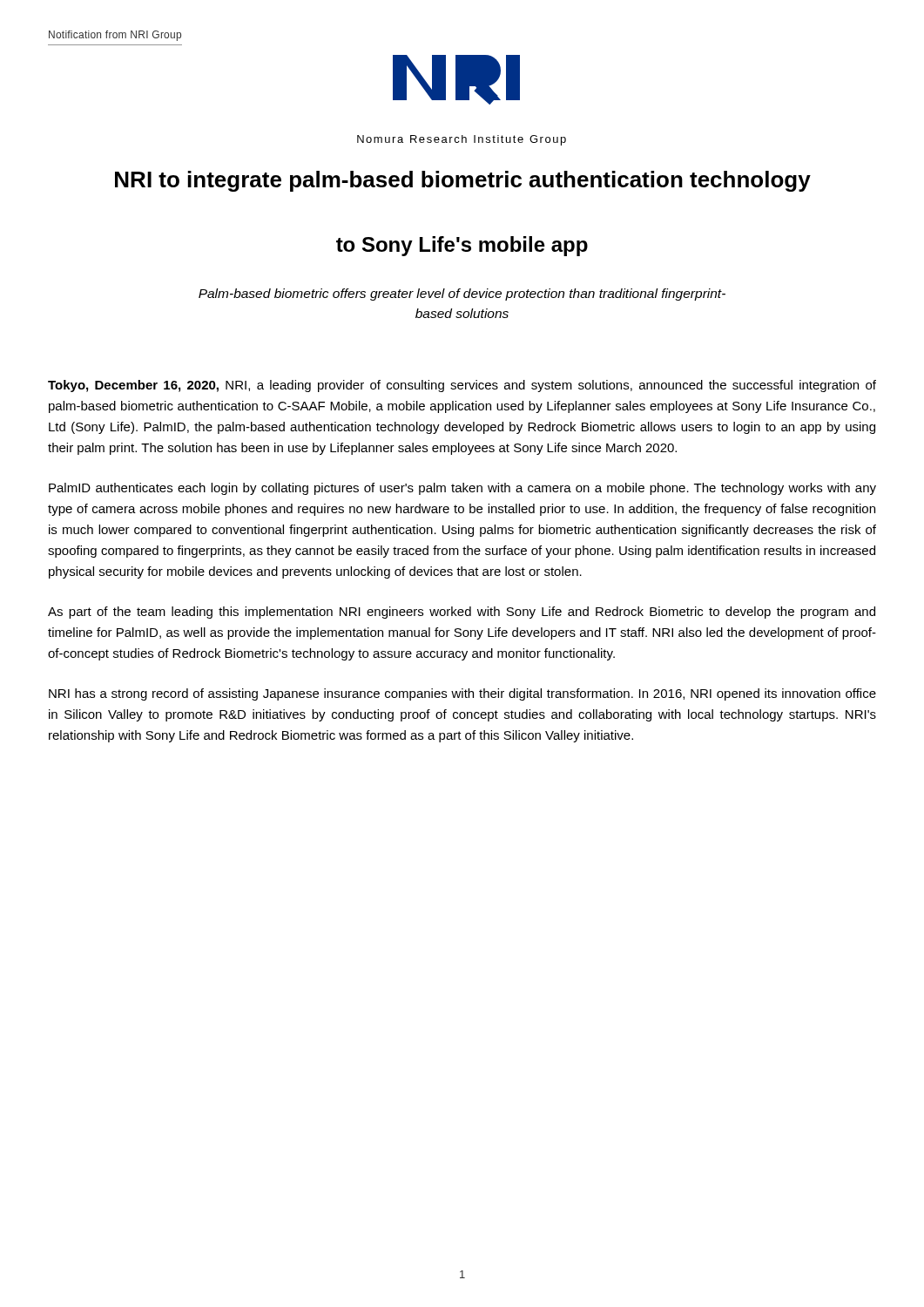Click on the block starting "NRI to integrate palm-based"
The width and height of the screenshot is (924, 1307).
click(x=462, y=180)
